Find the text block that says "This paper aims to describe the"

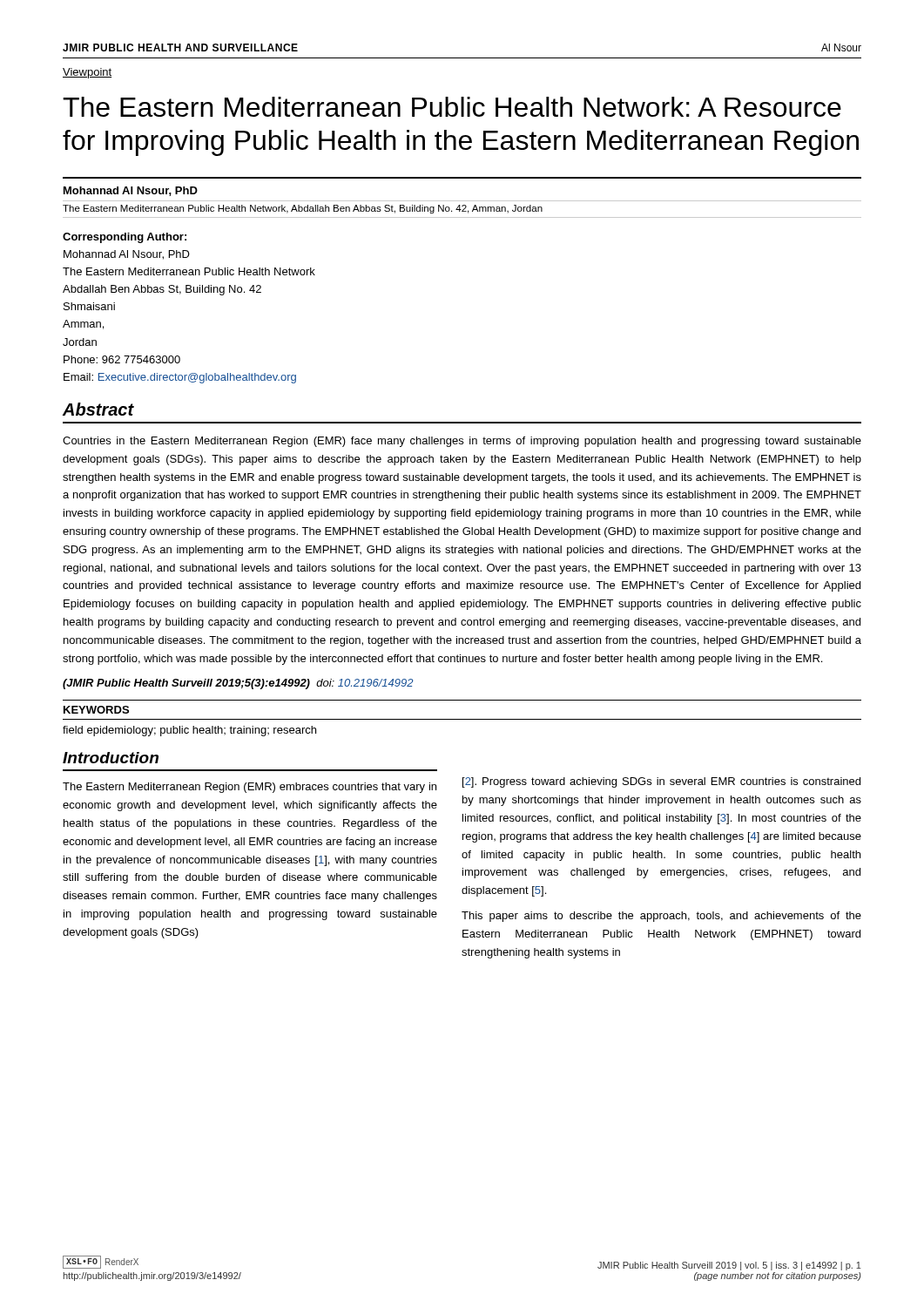click(x=661, y=933)
